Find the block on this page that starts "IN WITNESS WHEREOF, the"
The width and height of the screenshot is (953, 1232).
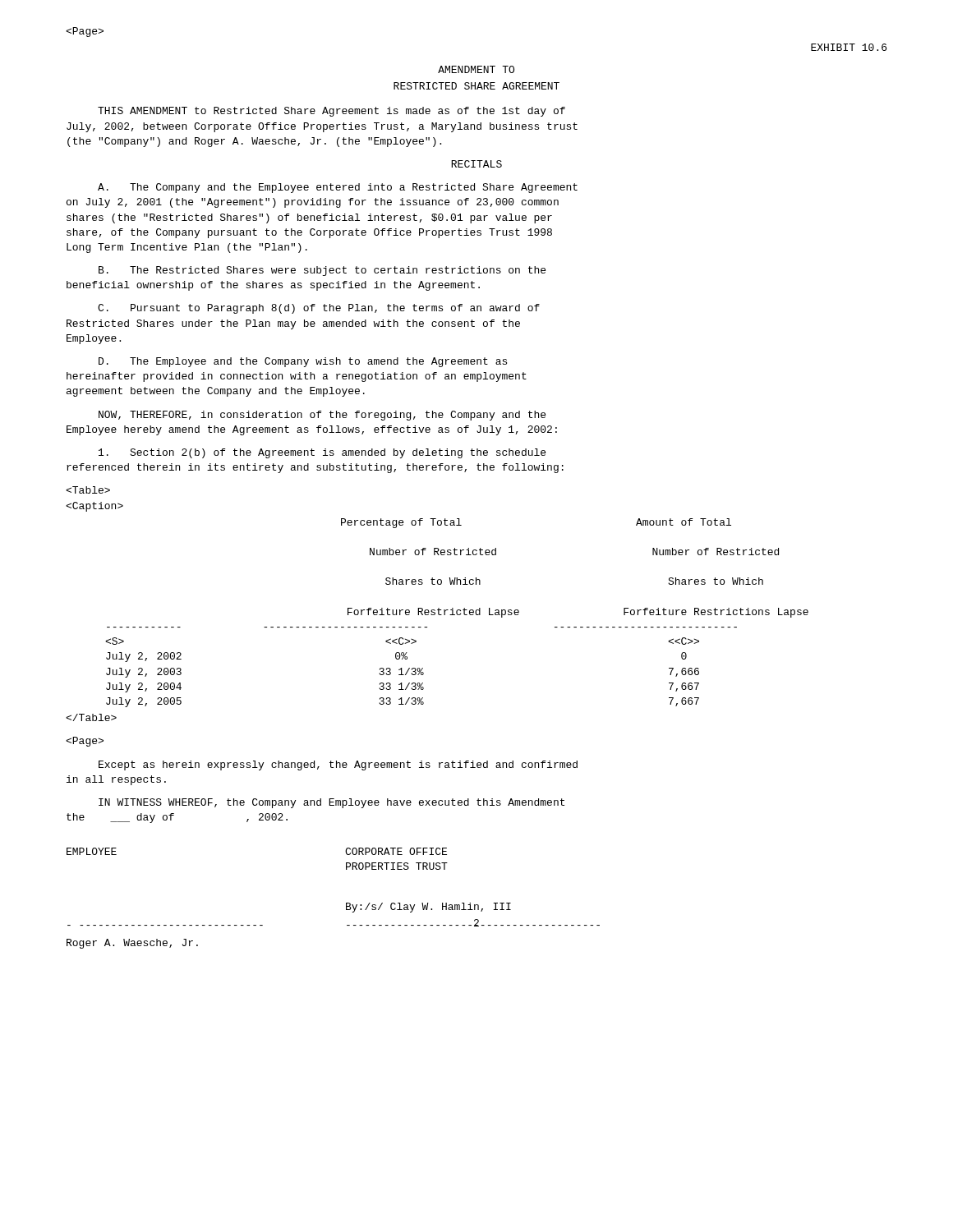(x=316, y=810)
